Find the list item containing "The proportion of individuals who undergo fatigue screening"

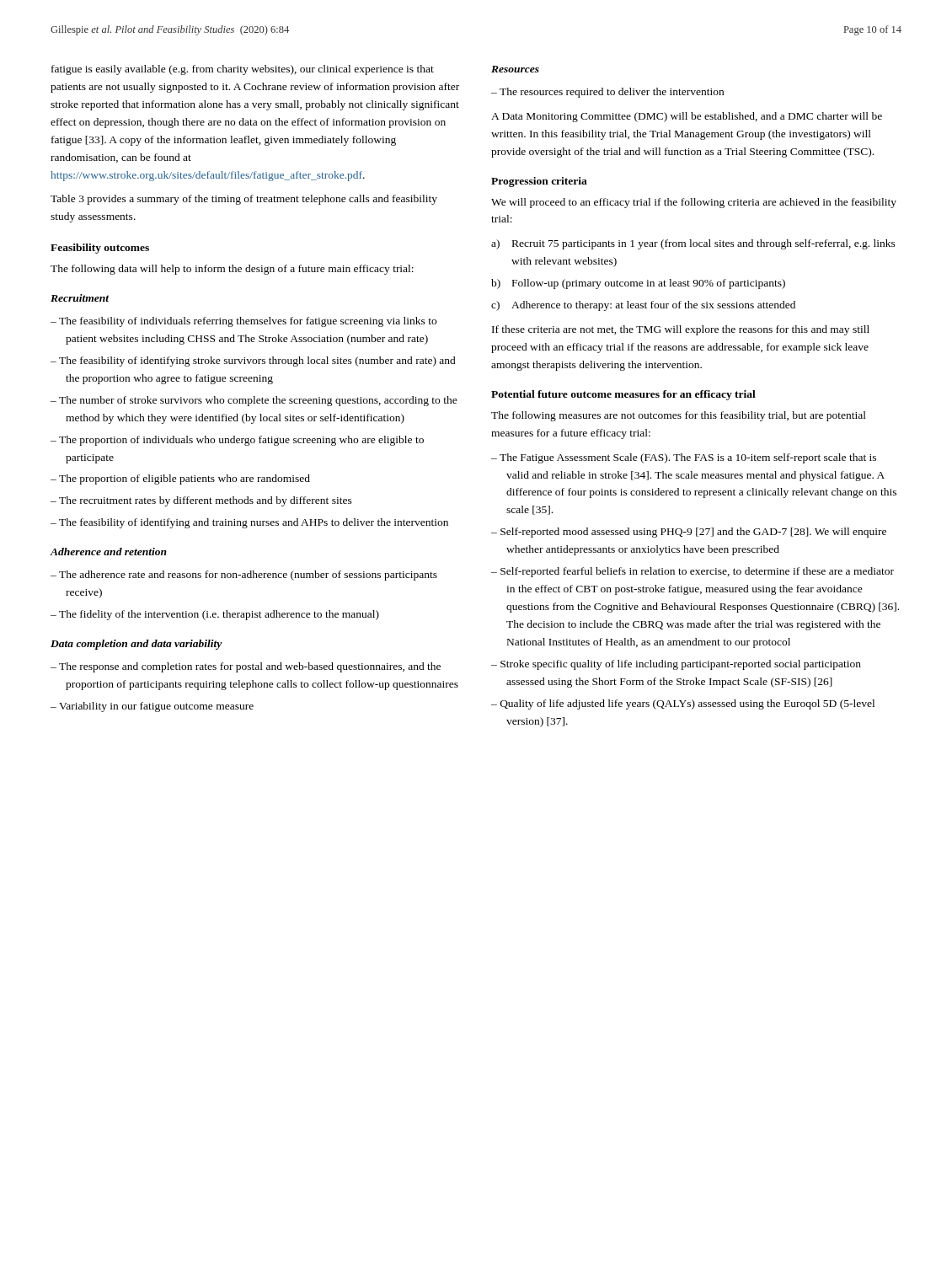pos(256,449)
